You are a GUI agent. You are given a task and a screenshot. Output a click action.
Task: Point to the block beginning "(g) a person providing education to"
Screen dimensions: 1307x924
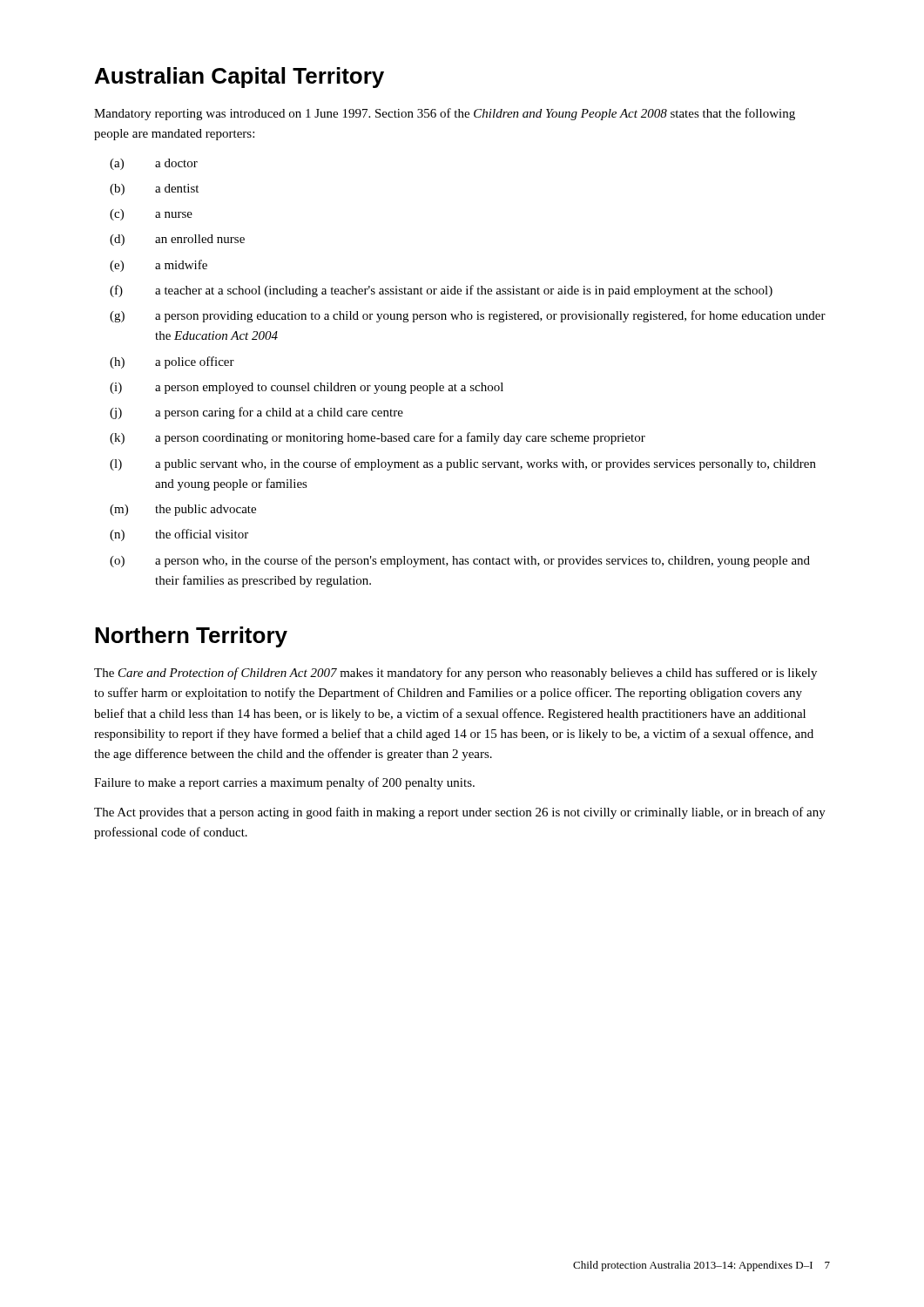coord(462,326)
